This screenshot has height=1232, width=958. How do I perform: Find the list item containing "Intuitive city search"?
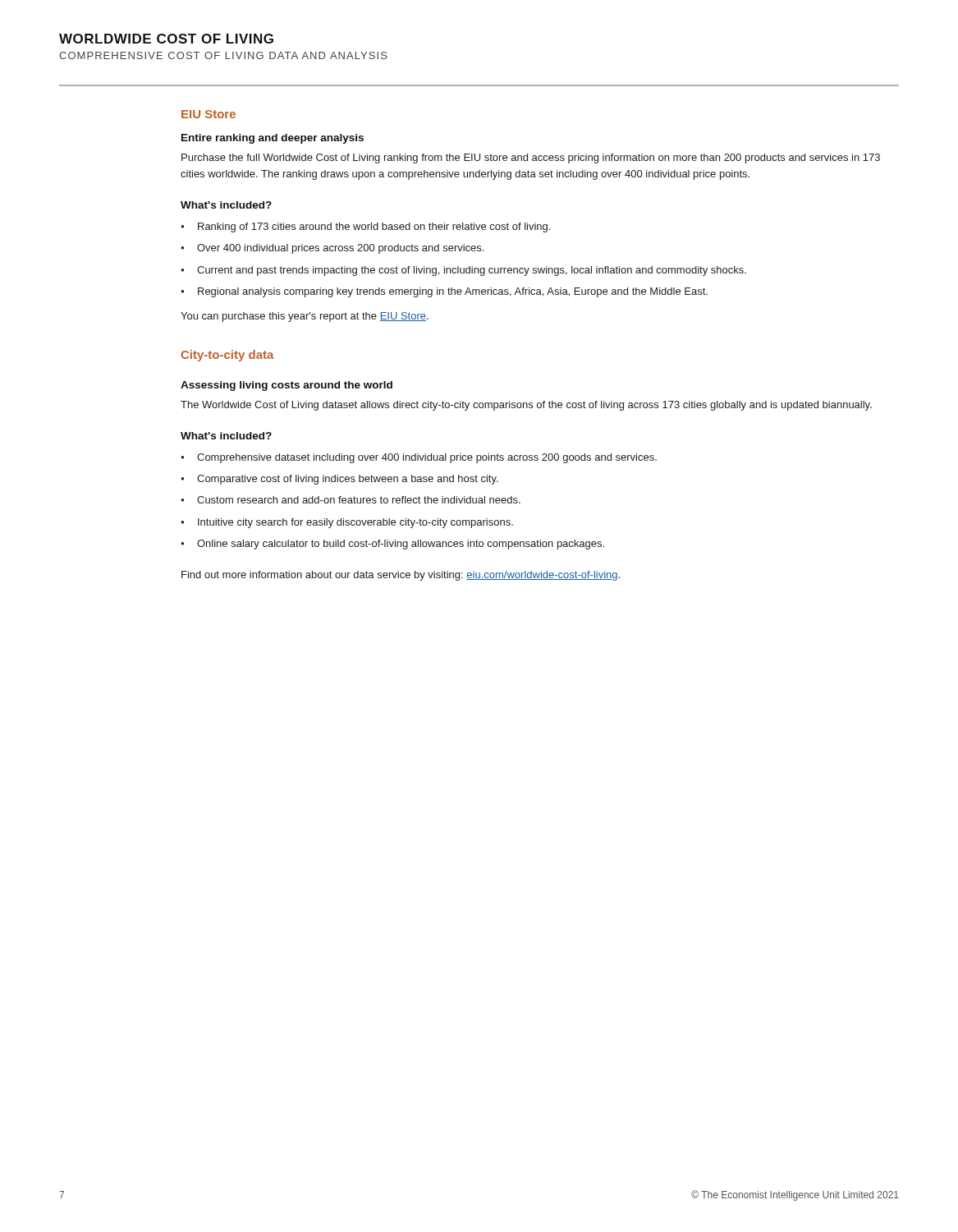[x=355, y=522]
